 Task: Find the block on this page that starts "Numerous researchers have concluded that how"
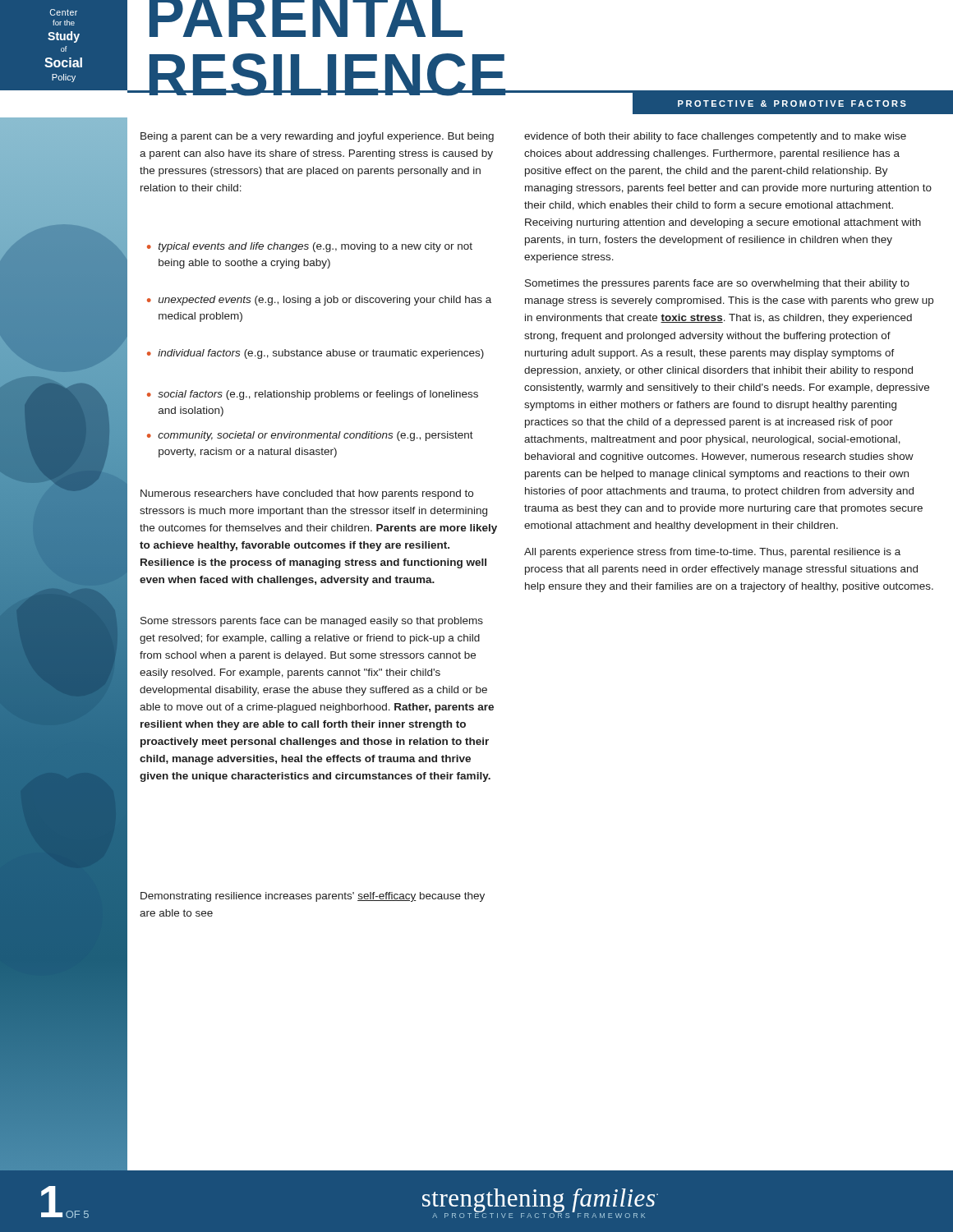coord(320,536)
